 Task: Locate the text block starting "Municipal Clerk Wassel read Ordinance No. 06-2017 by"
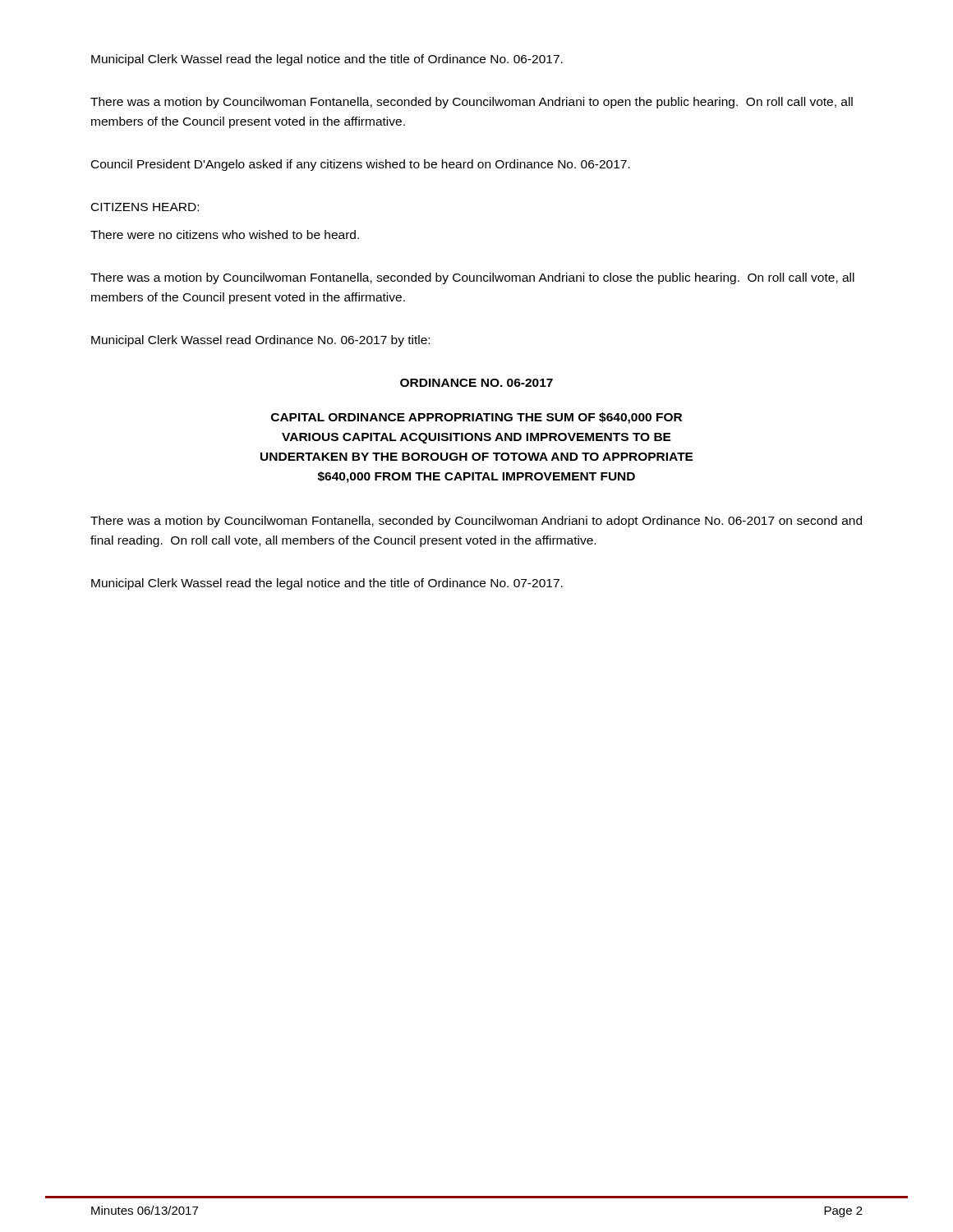(261, 340)
